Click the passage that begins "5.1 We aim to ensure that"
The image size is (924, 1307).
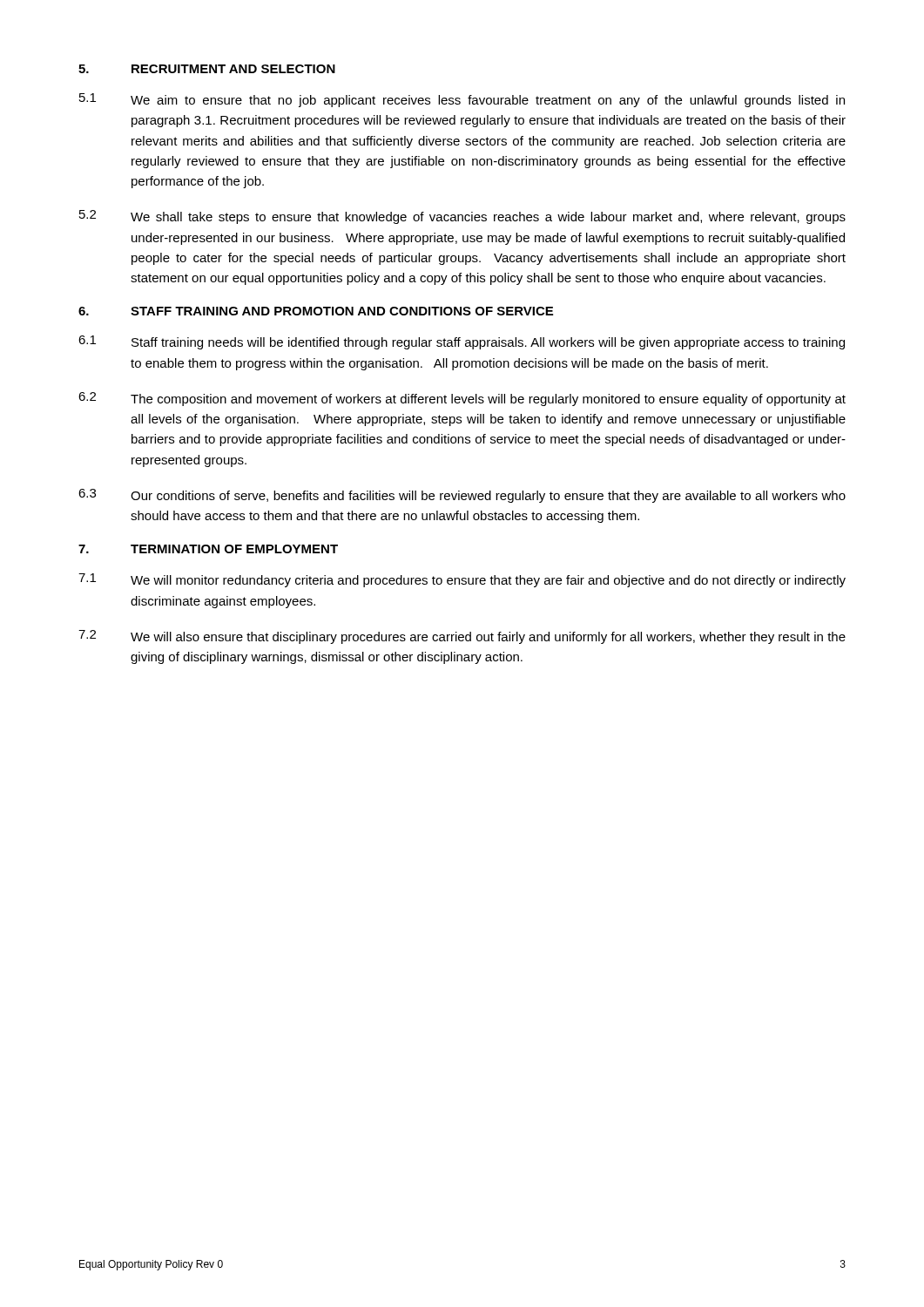pyautogui.click(x=462, y=140)
